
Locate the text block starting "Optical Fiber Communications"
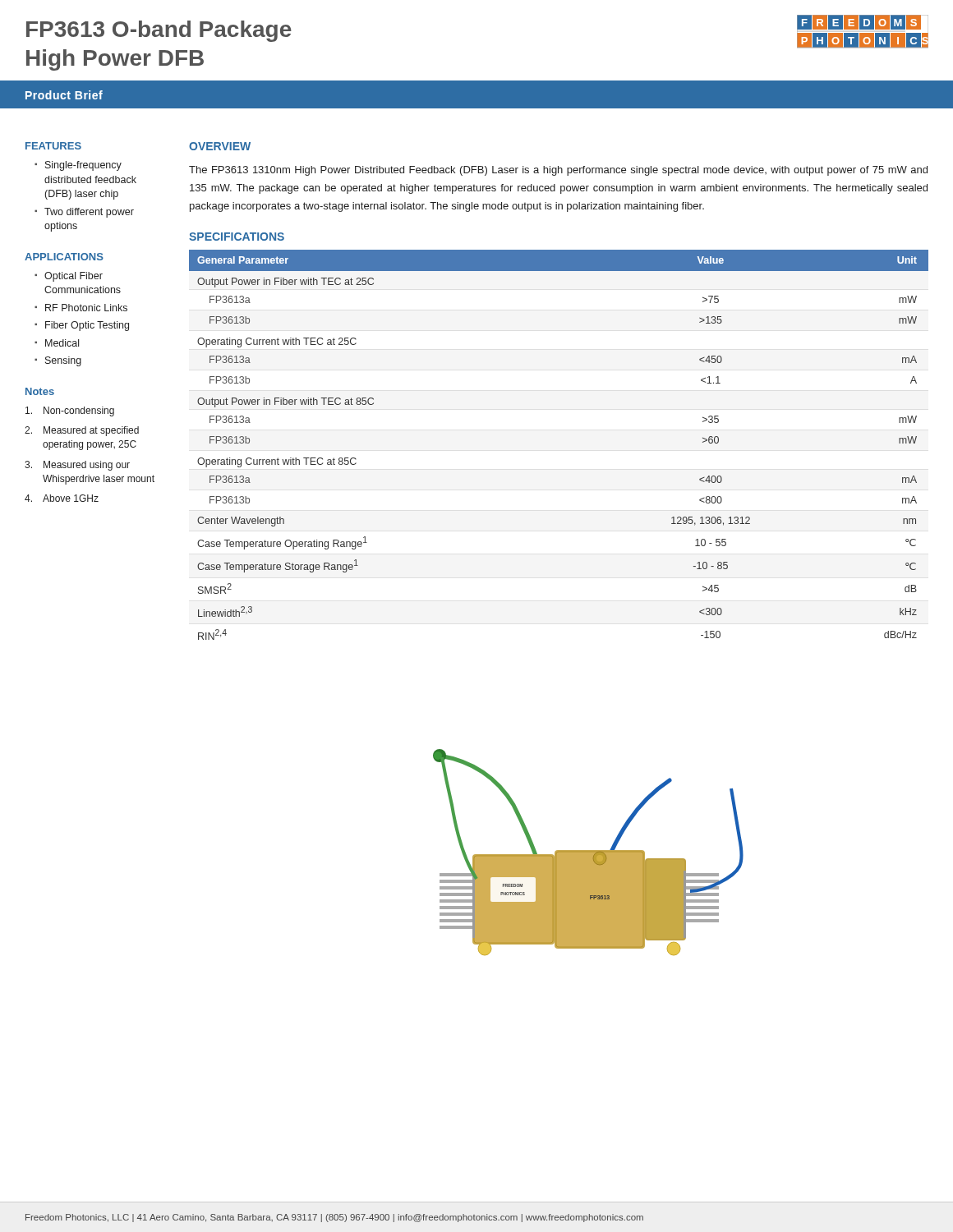pos(83,283)
